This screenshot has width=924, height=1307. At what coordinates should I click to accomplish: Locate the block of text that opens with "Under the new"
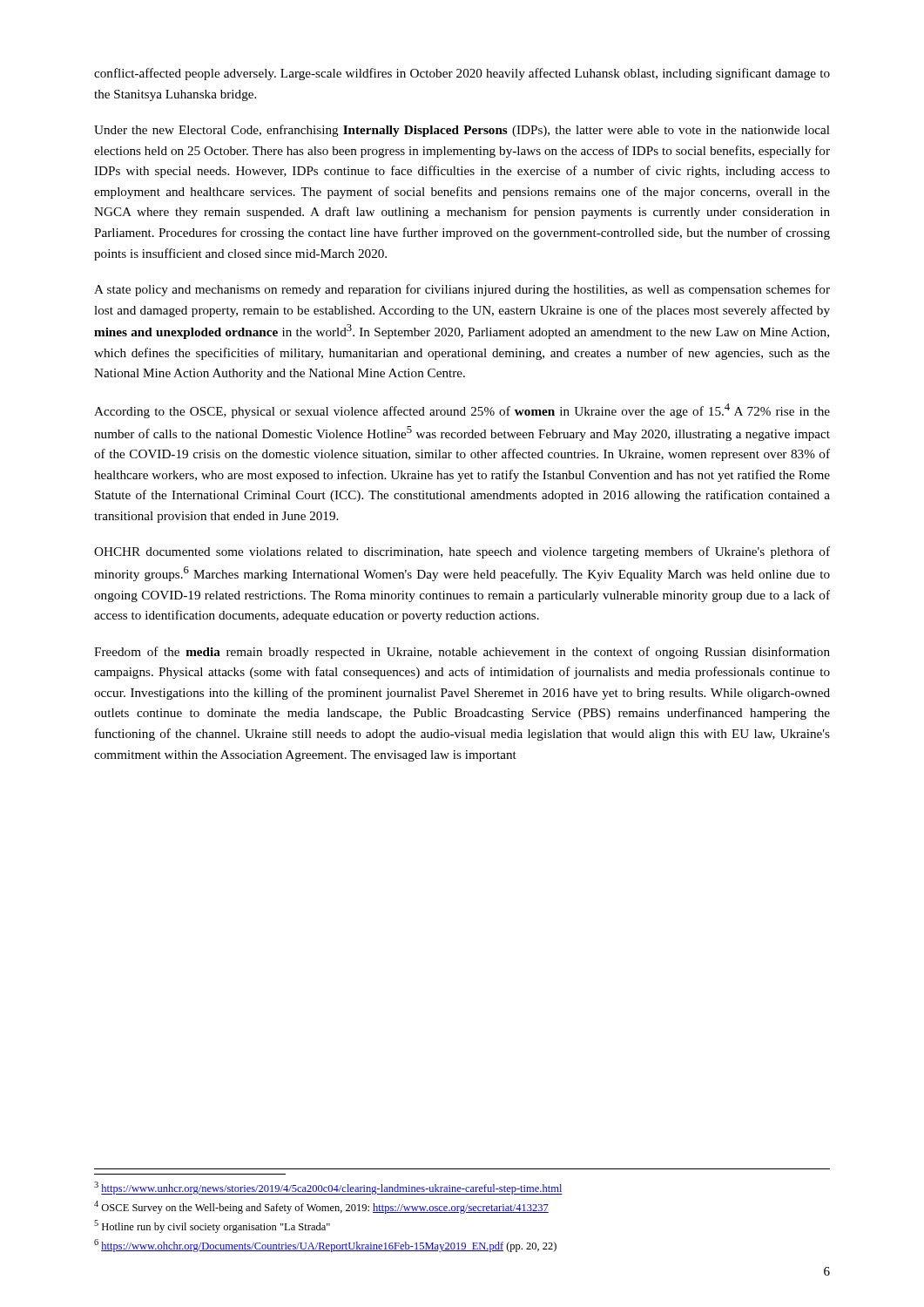[462, 191]
